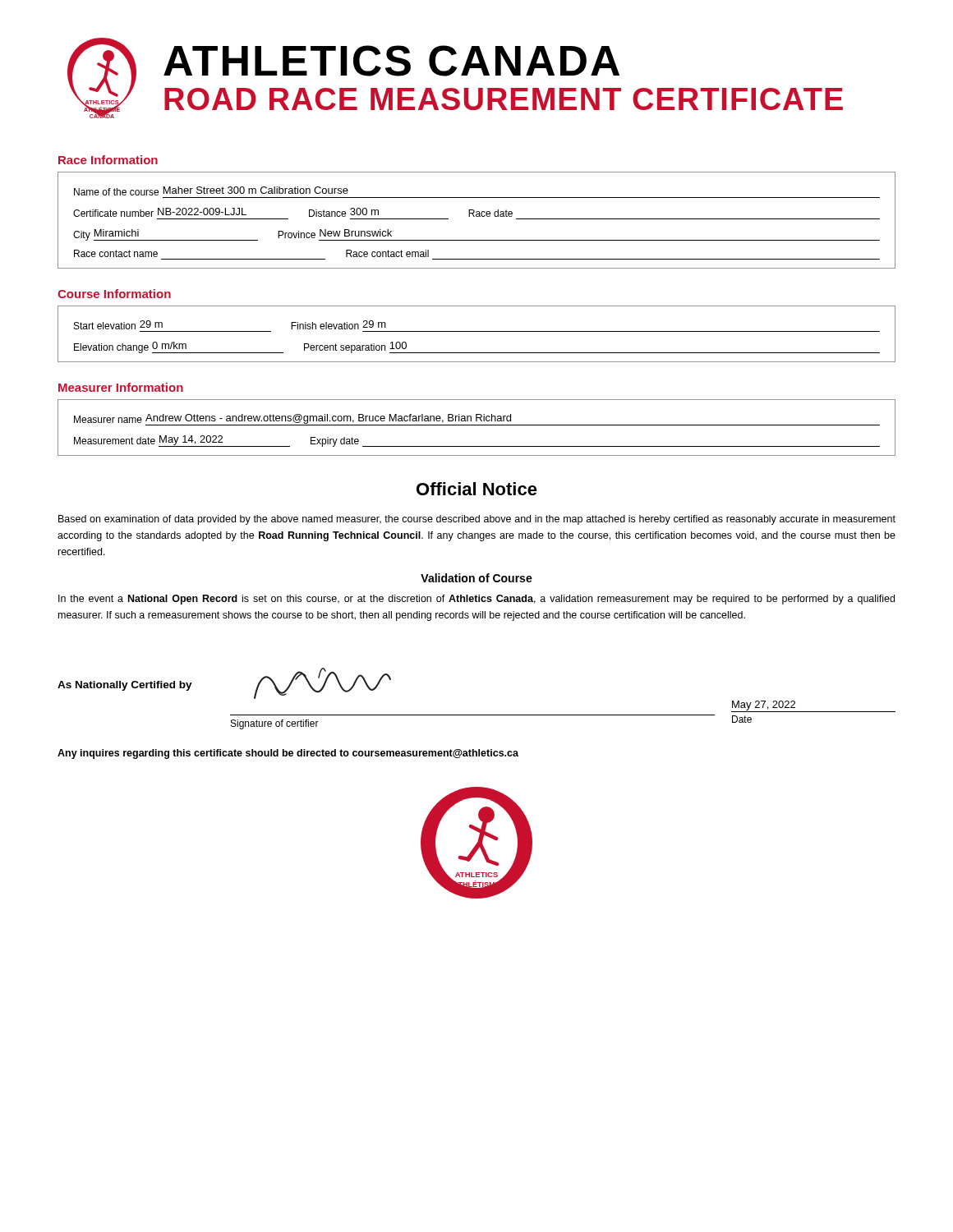
Task: Locate the table with the text "Name of the course Maher"
Action: click(x=476, y=220)
